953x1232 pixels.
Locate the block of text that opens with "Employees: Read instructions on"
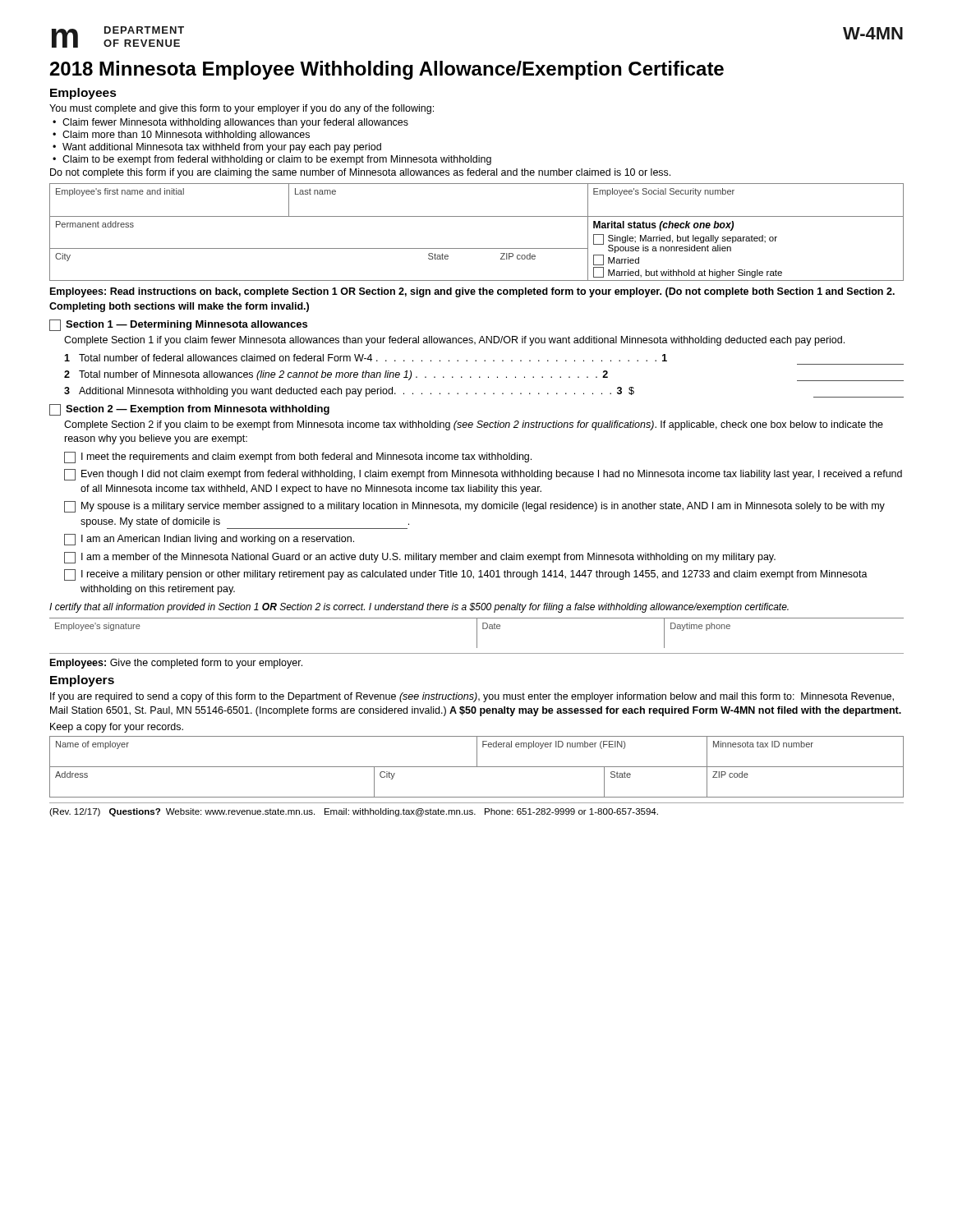click(x=472, y=299)
